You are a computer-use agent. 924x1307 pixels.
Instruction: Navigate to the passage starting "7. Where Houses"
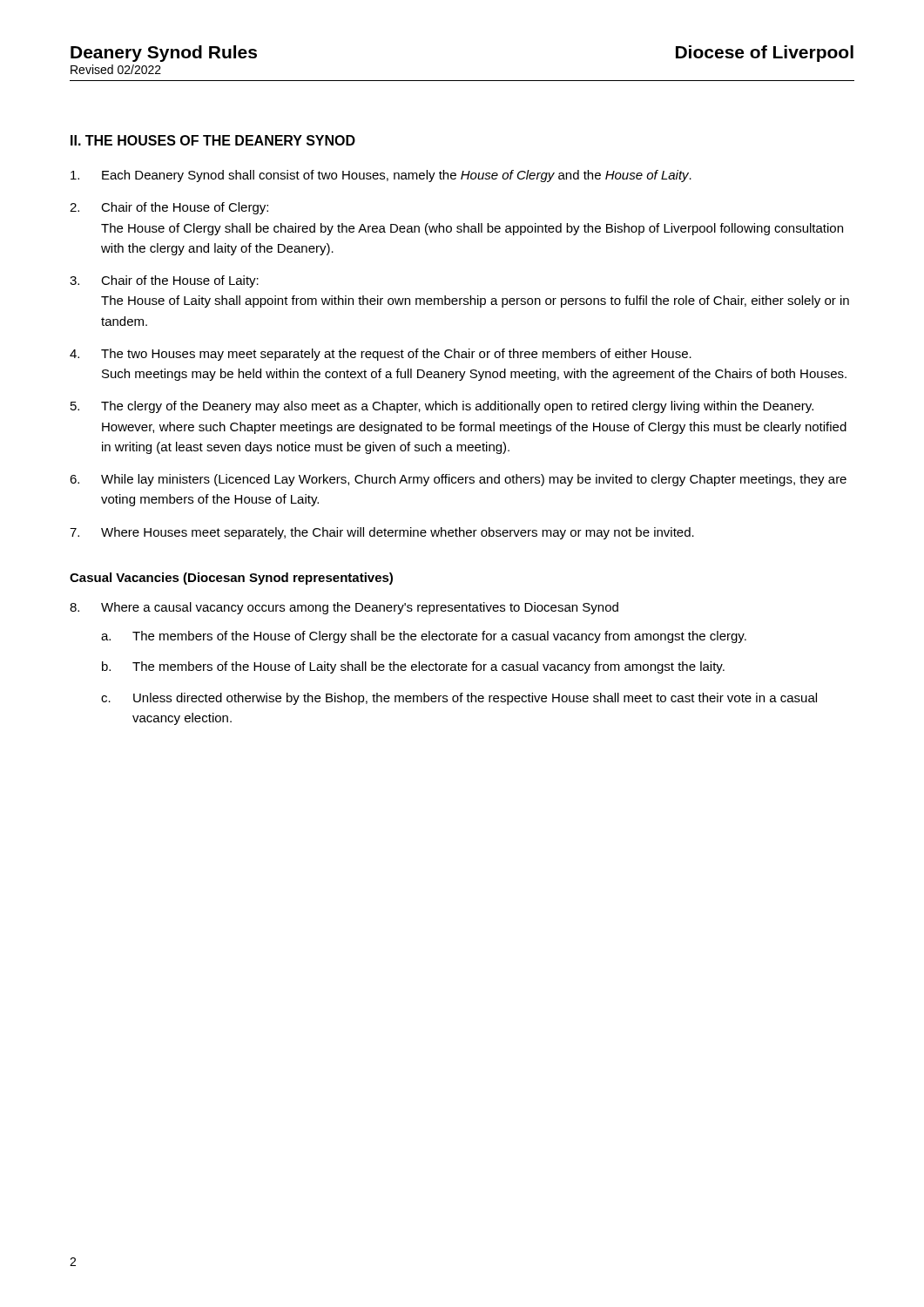[462, 532]
